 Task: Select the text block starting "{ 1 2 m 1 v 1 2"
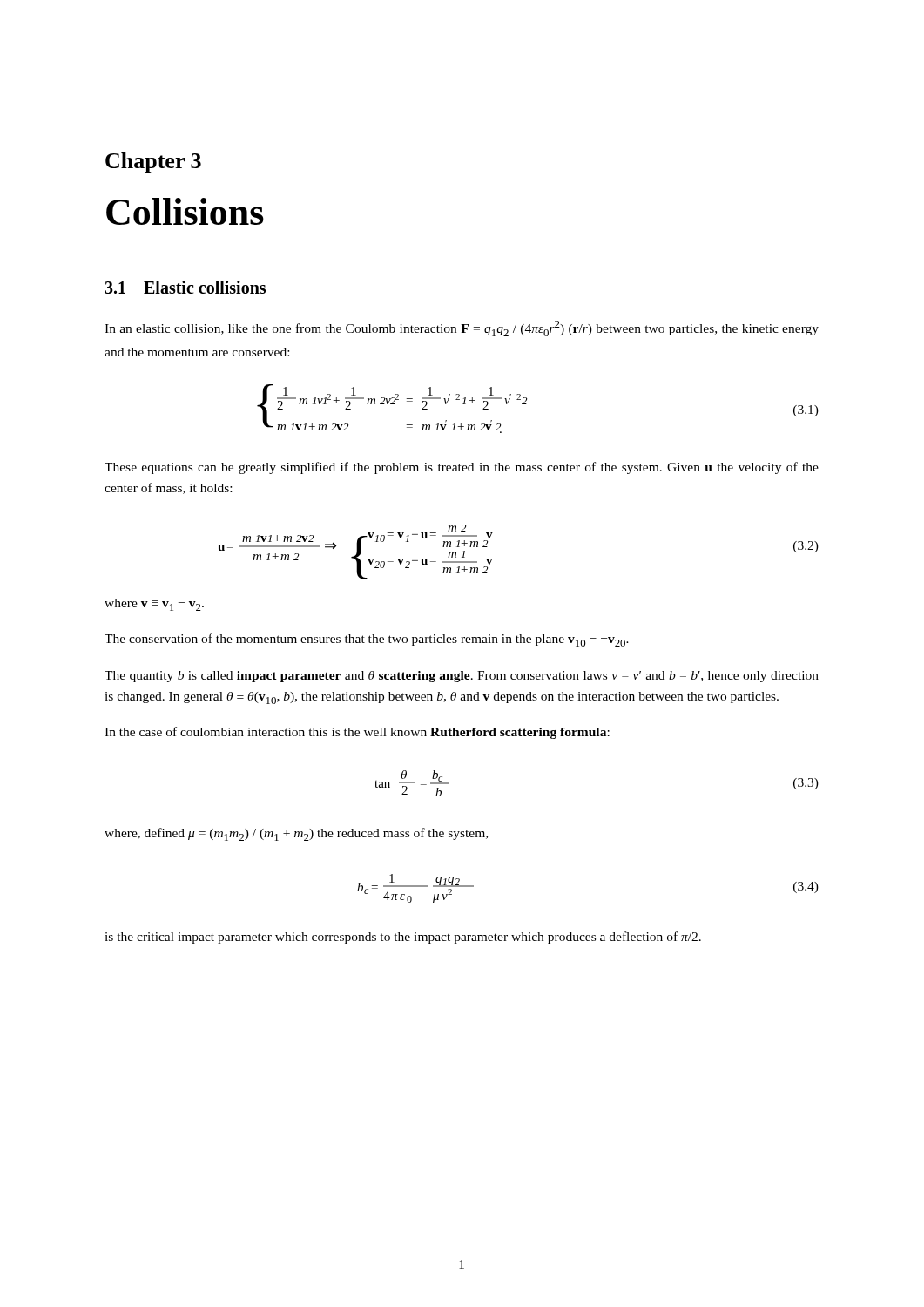pos(536,410)
